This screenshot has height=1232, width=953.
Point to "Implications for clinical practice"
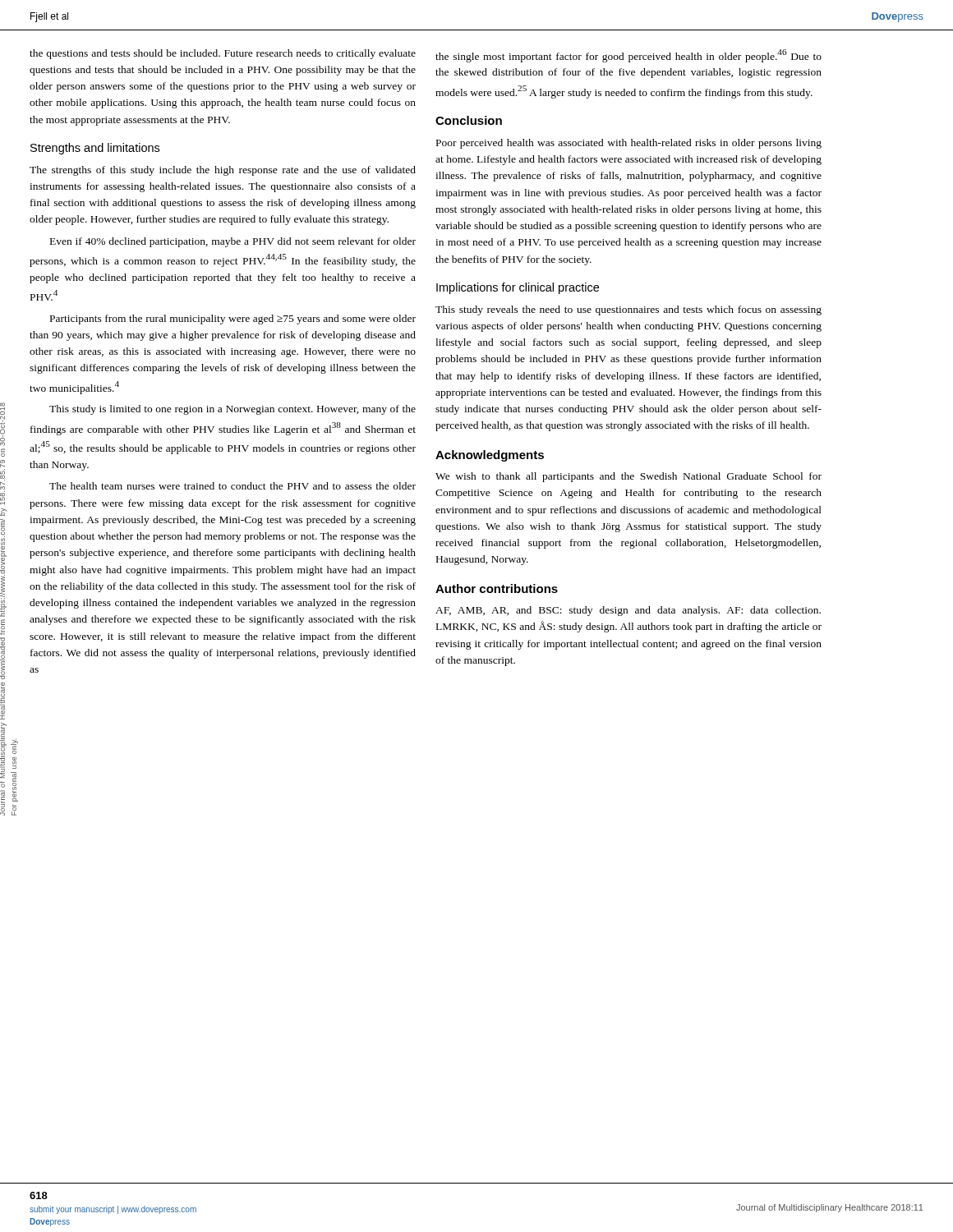click(x=518, y=288)
